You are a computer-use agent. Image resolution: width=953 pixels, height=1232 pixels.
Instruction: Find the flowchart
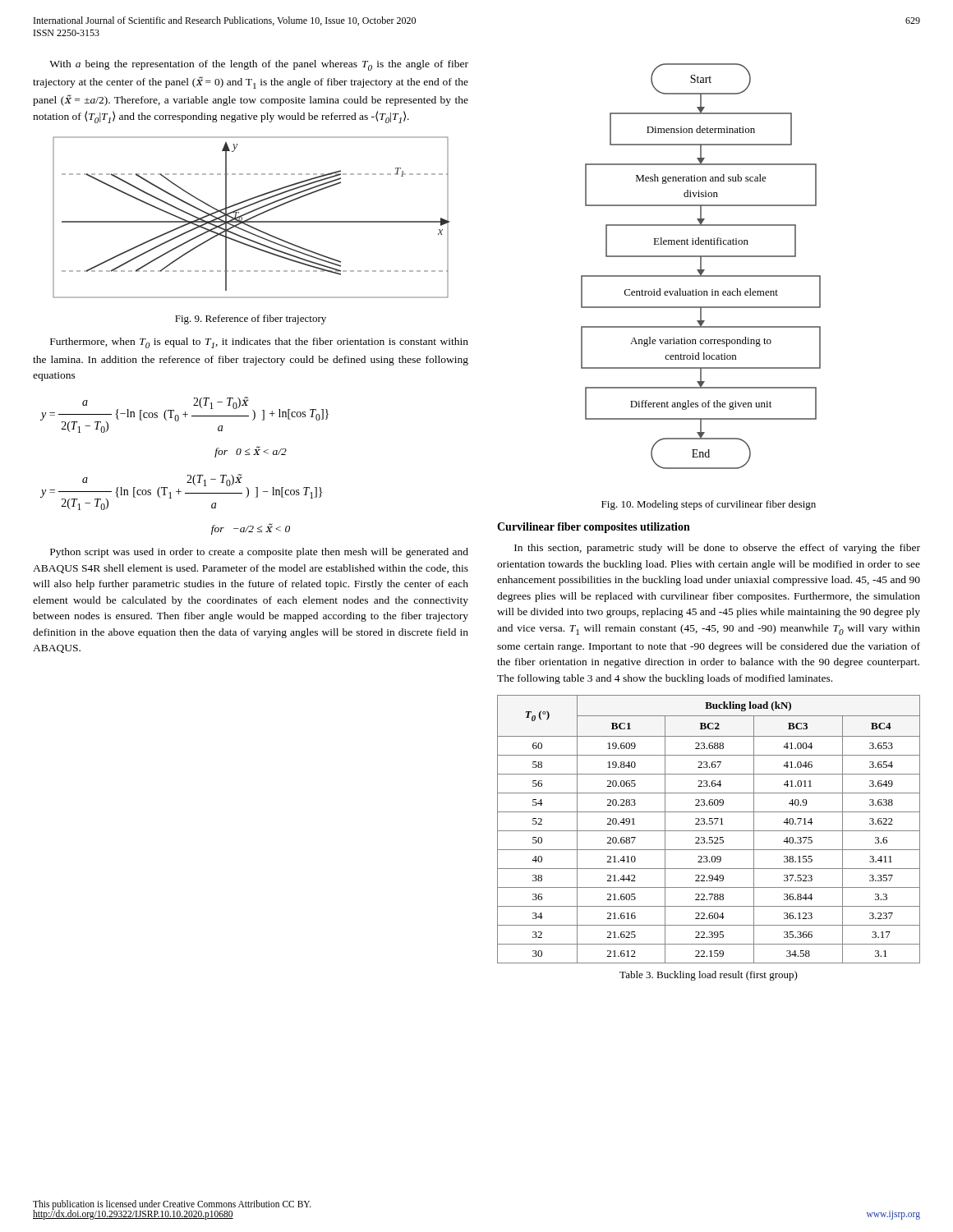[x=709, y=275]
